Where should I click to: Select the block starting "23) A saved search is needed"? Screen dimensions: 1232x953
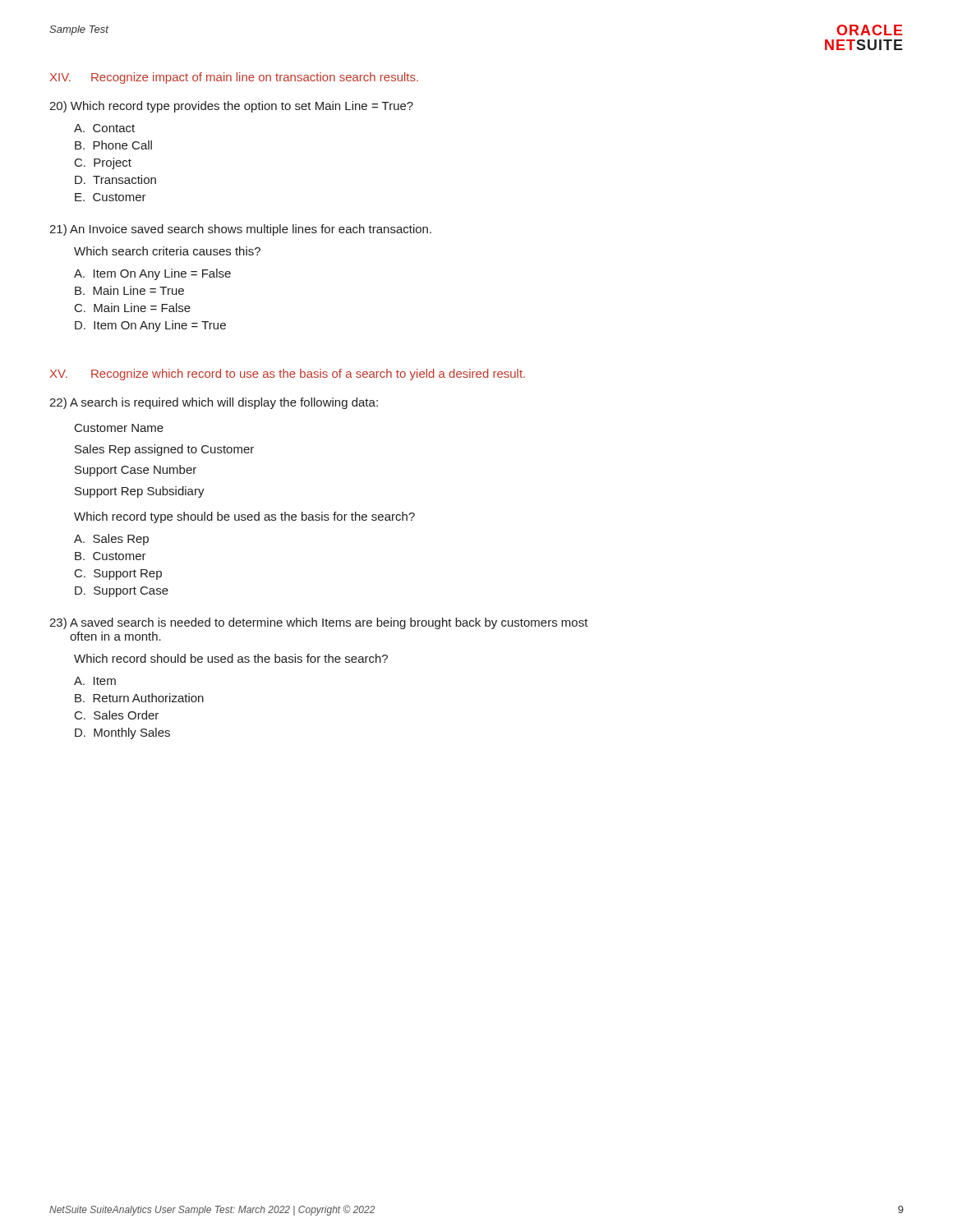tap(318, 629)
